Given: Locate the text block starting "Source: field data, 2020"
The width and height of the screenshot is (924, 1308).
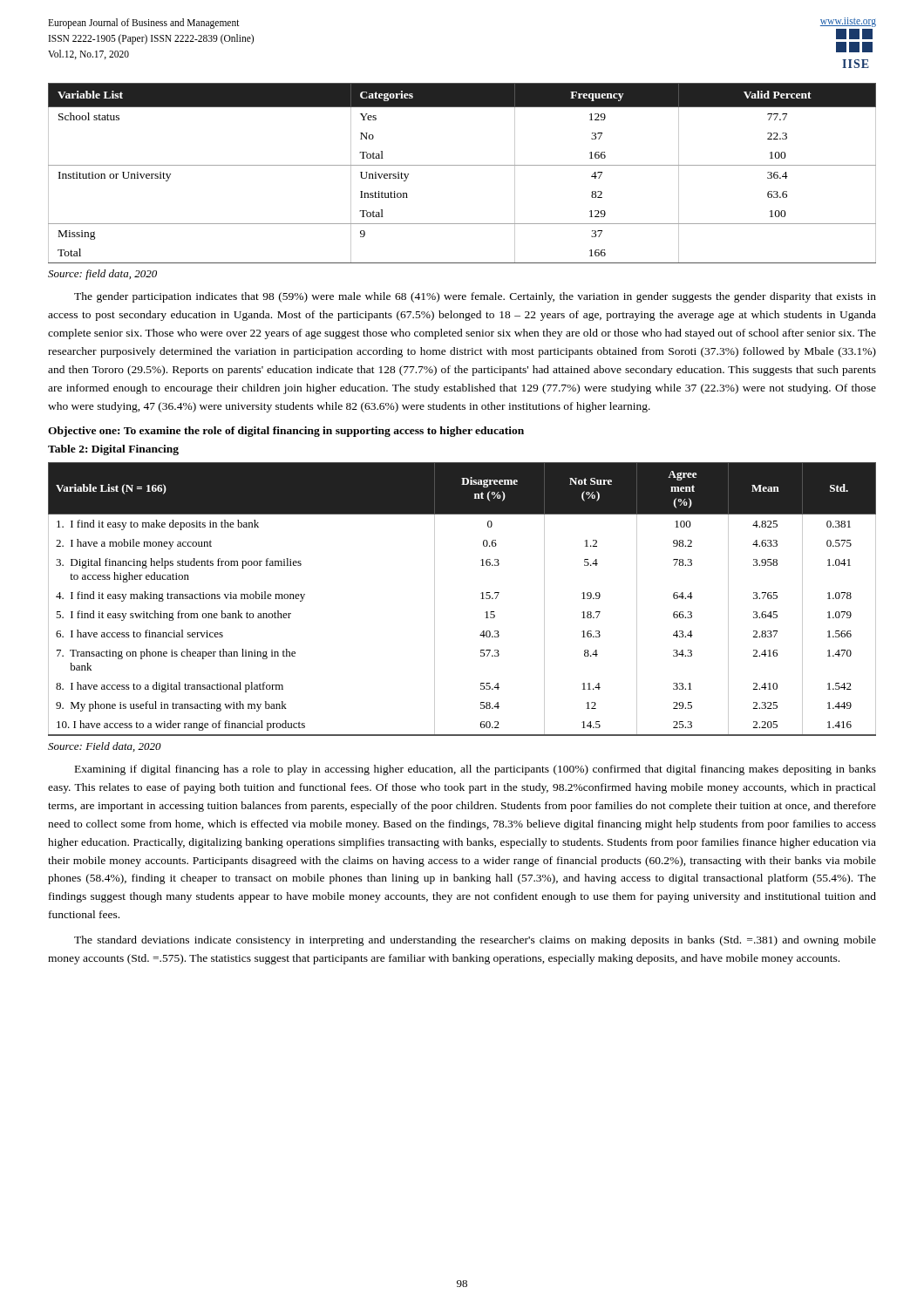Looking at the screenshot, I should 103,273.
